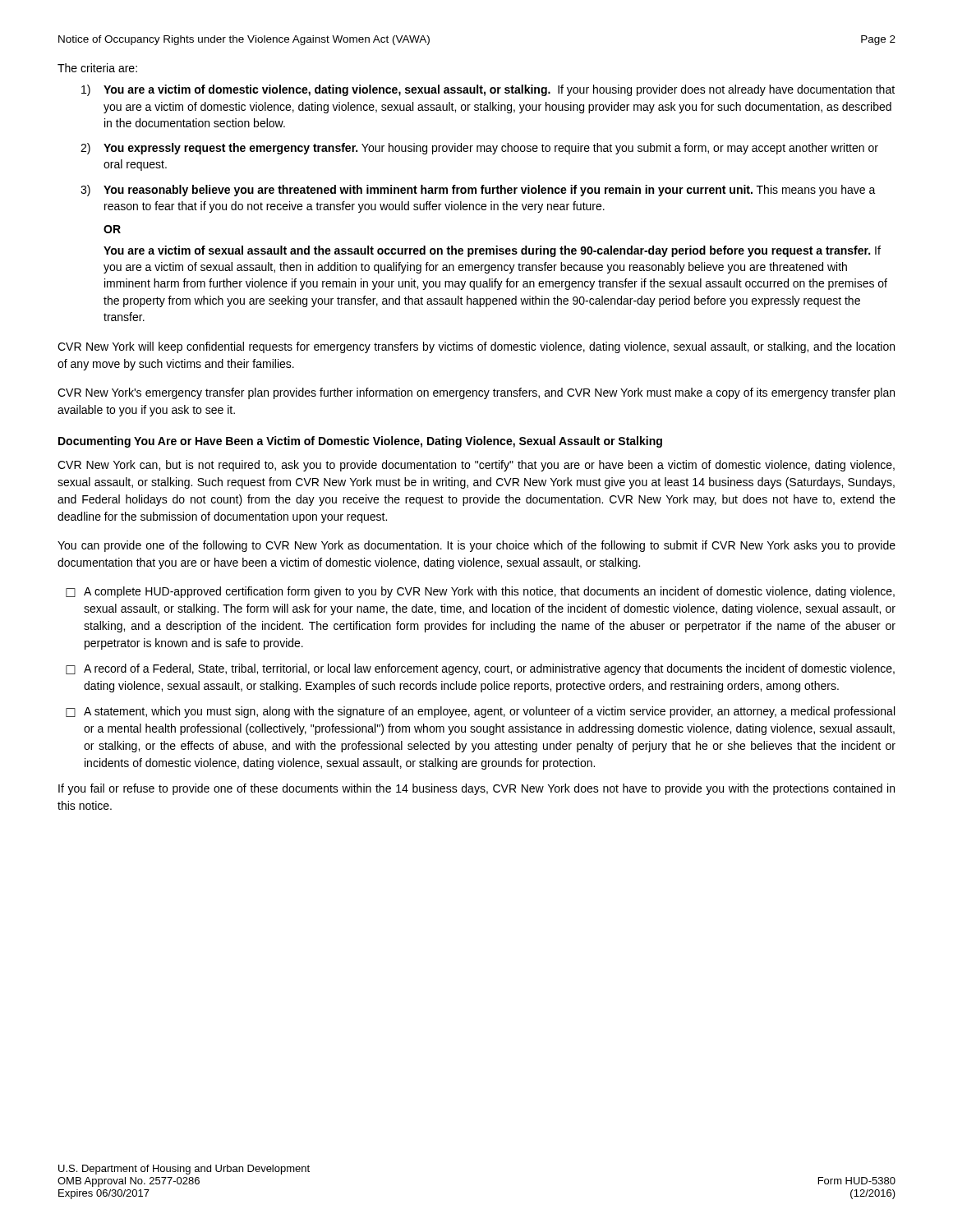This screenshot has width=953, height=1232.
Task: Locate the text "The criteria are:"
Action: click(98, 68)
